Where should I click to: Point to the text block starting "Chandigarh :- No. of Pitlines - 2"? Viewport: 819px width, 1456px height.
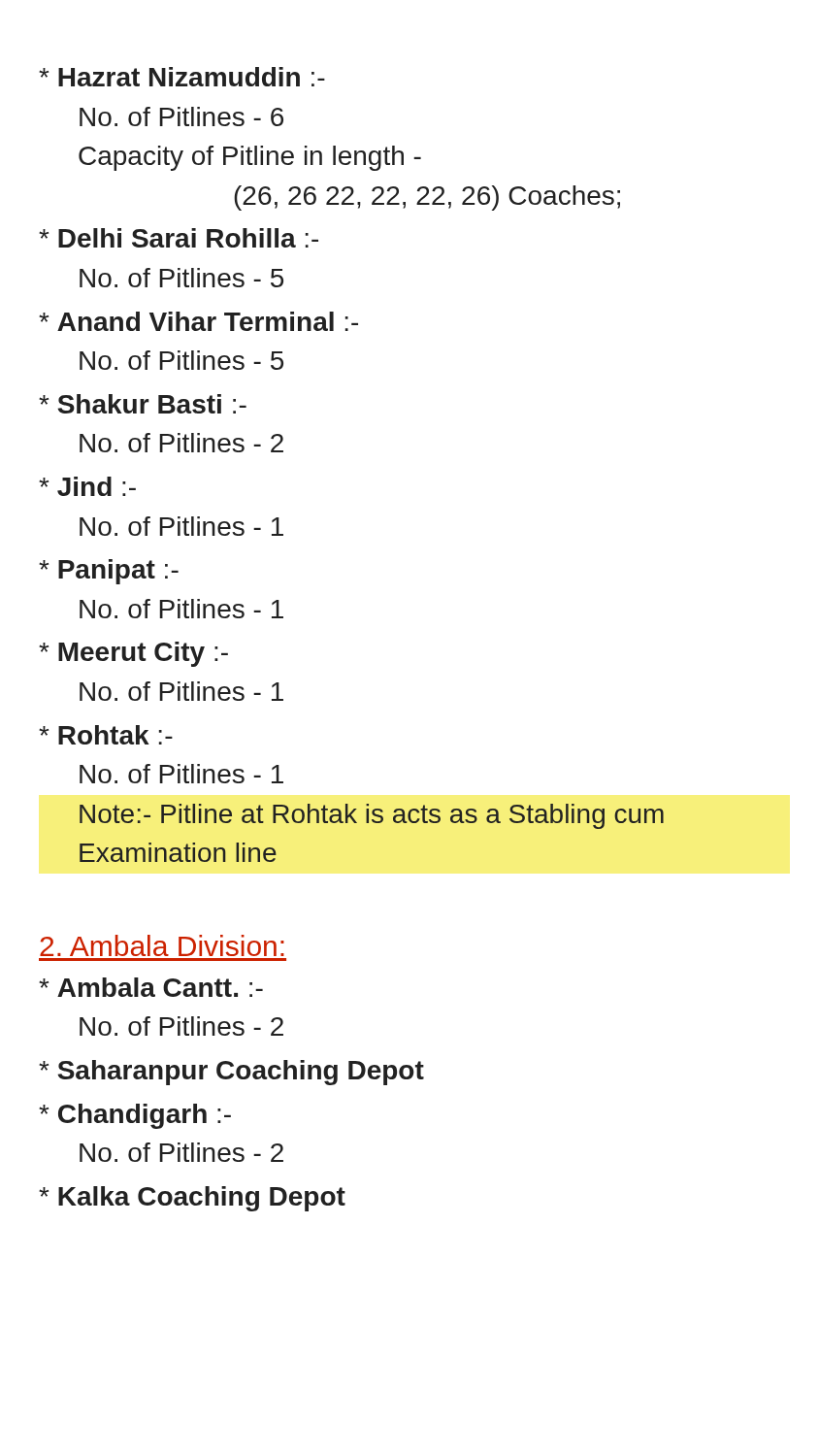[135, 1116]
